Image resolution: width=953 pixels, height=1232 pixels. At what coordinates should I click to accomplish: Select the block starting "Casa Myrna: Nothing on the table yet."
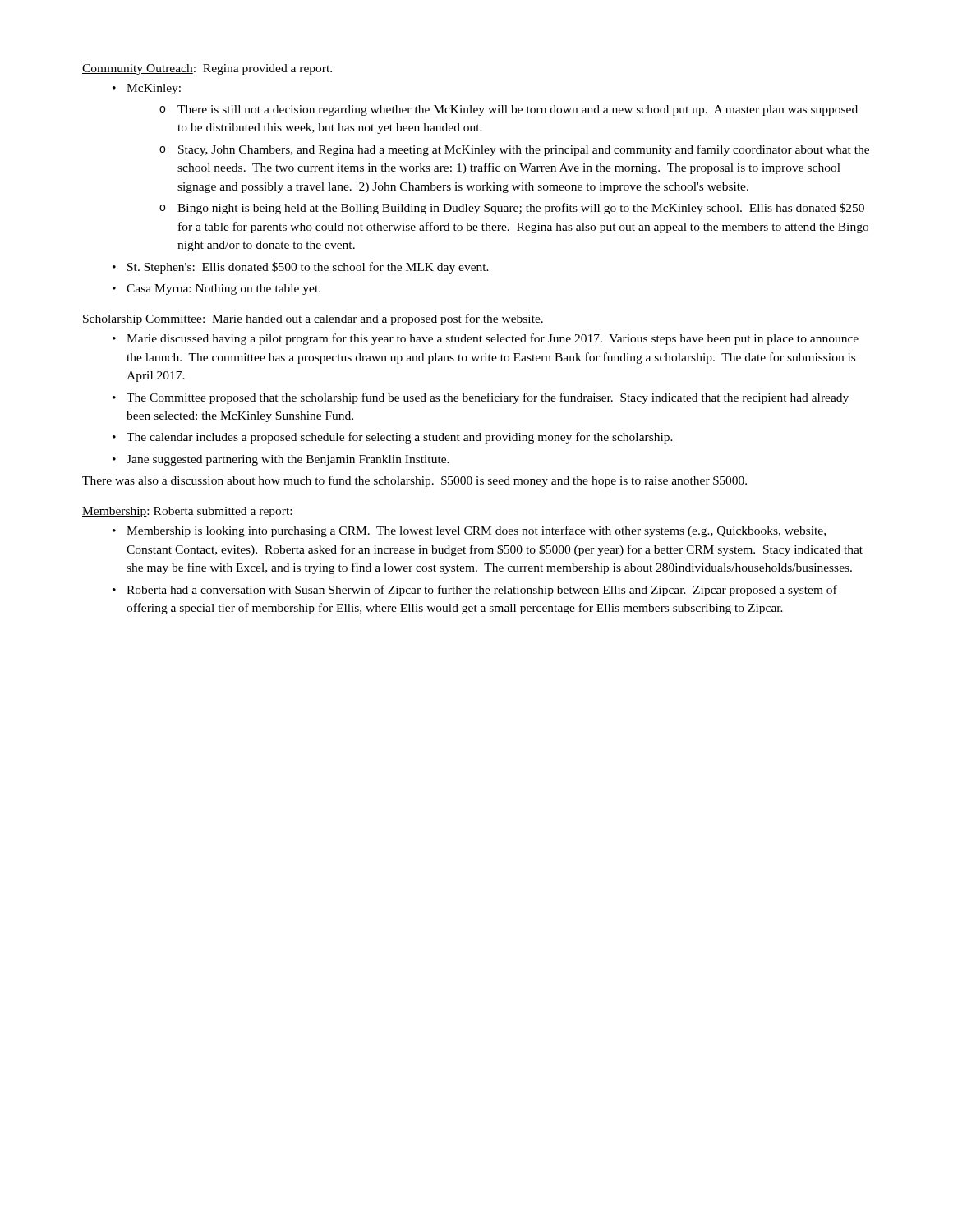point(224,288)
